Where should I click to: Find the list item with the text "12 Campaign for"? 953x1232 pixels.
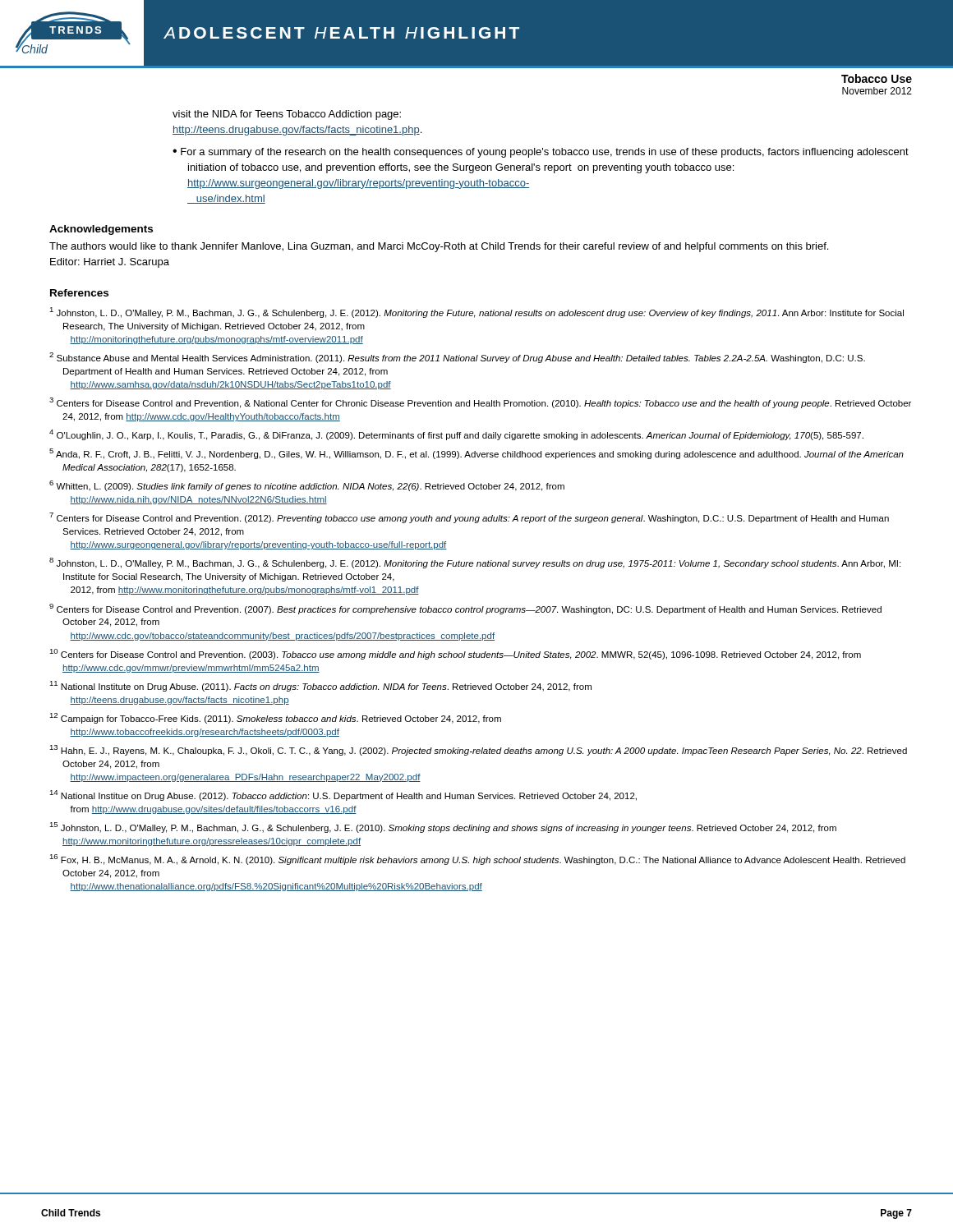[x=275, y=723]
